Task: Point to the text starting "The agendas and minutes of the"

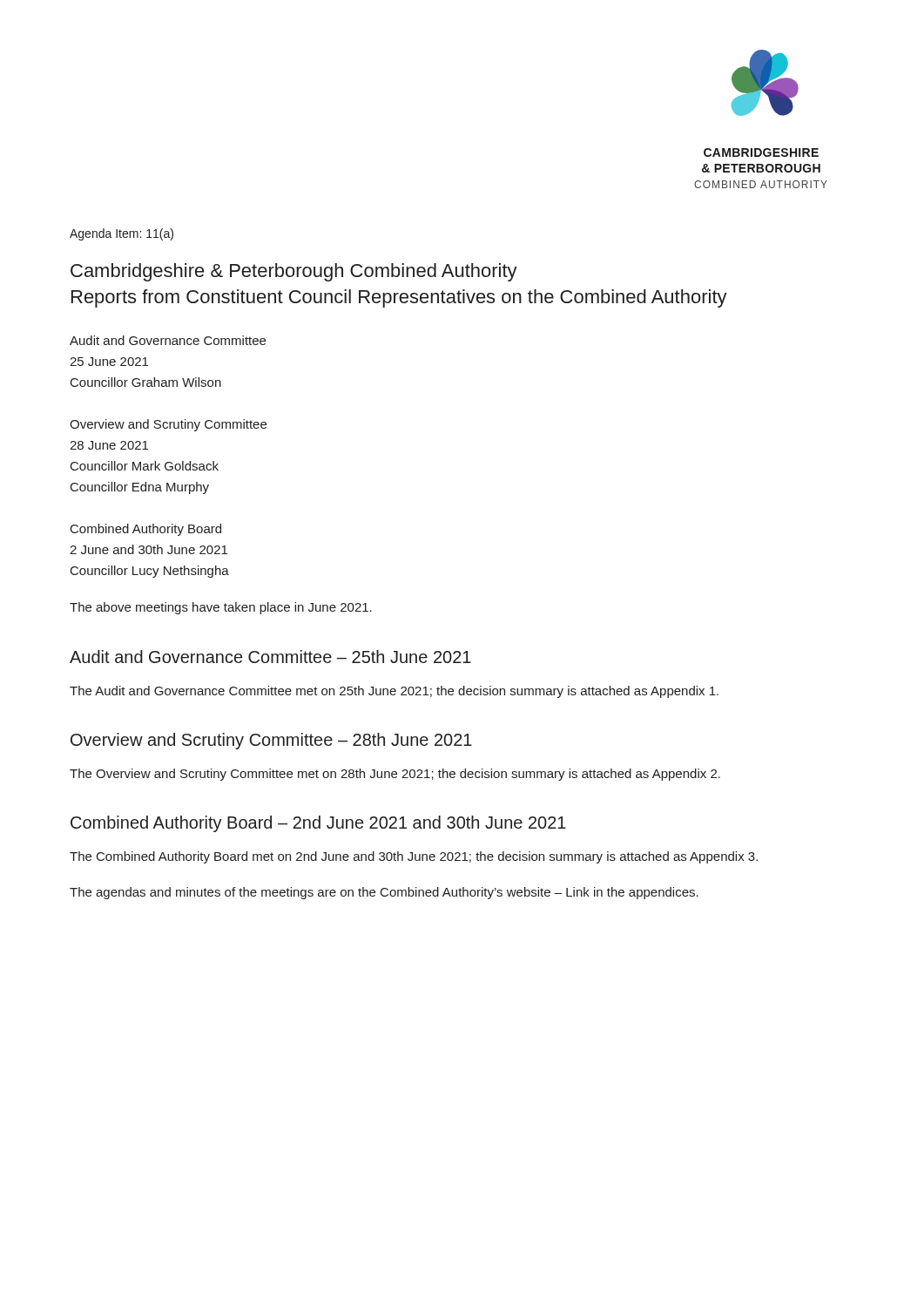Action: tap(384, 892)
